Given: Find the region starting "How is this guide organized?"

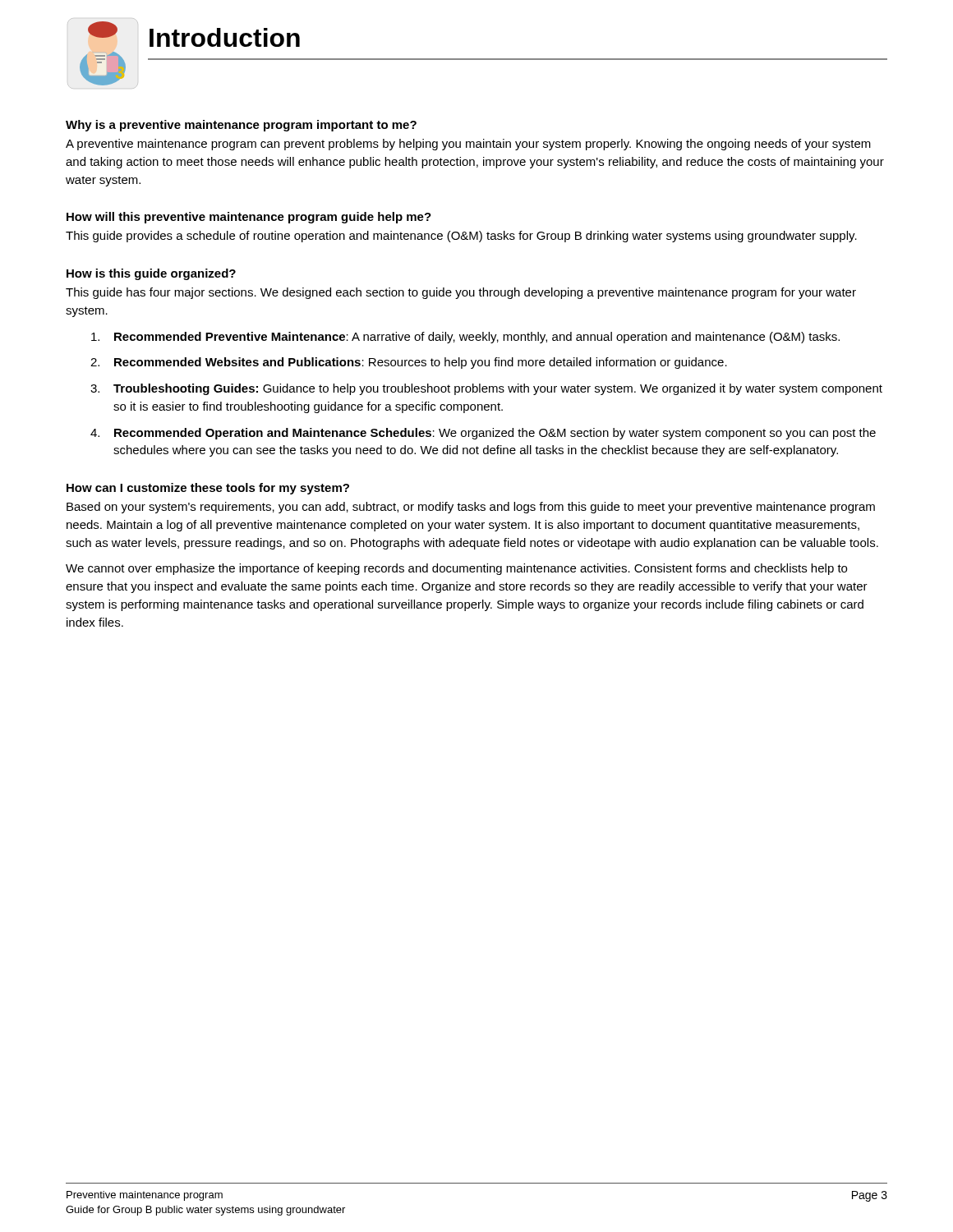Looking at the screenshot, I should (151, 273).
